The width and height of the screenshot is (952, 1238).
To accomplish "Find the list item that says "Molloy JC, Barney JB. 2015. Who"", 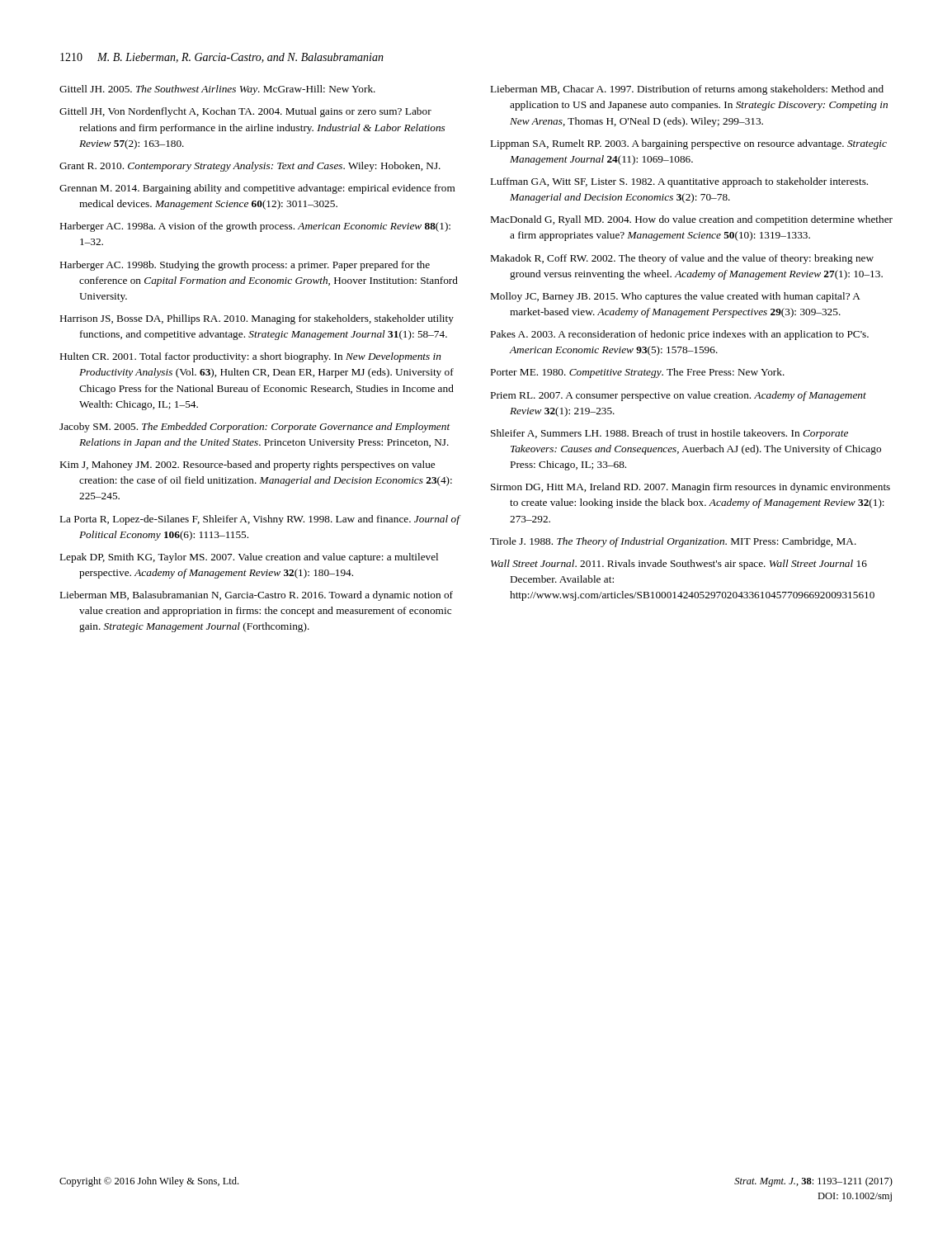I will (675, 304).
